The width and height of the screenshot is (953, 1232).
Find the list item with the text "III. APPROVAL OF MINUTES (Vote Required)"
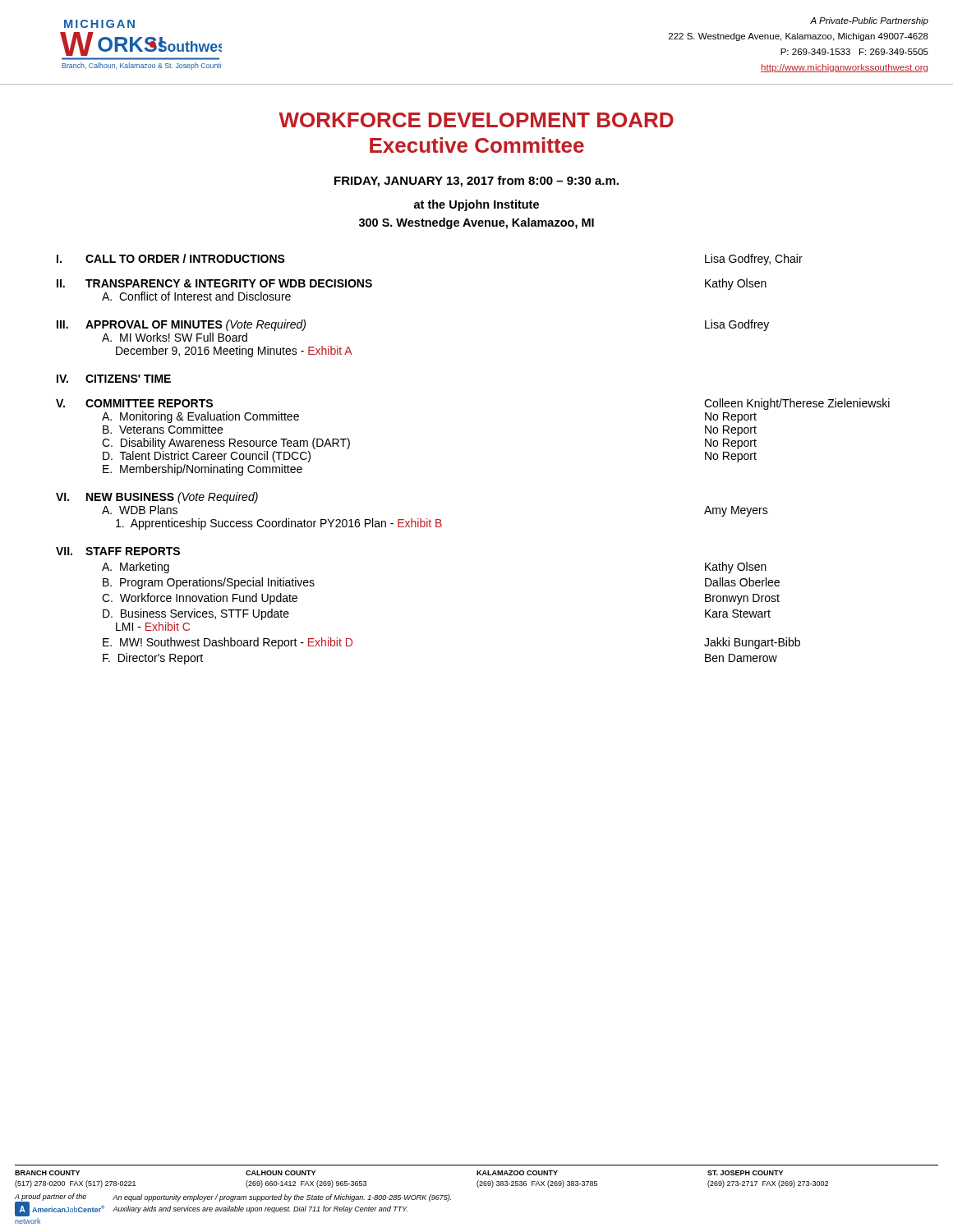tap(199, 325)
